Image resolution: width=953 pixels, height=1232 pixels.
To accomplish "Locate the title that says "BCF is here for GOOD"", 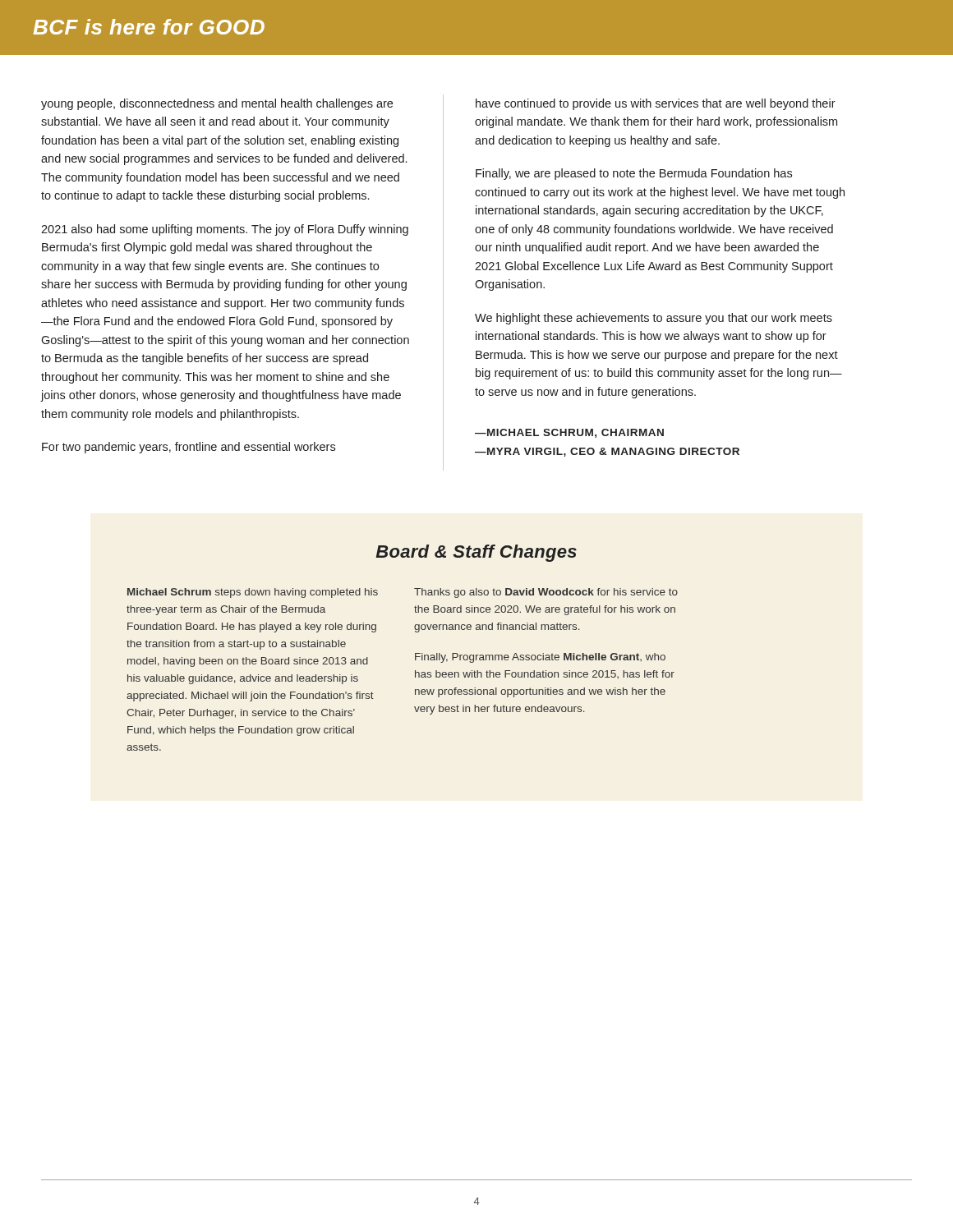I will coord(149,27).
